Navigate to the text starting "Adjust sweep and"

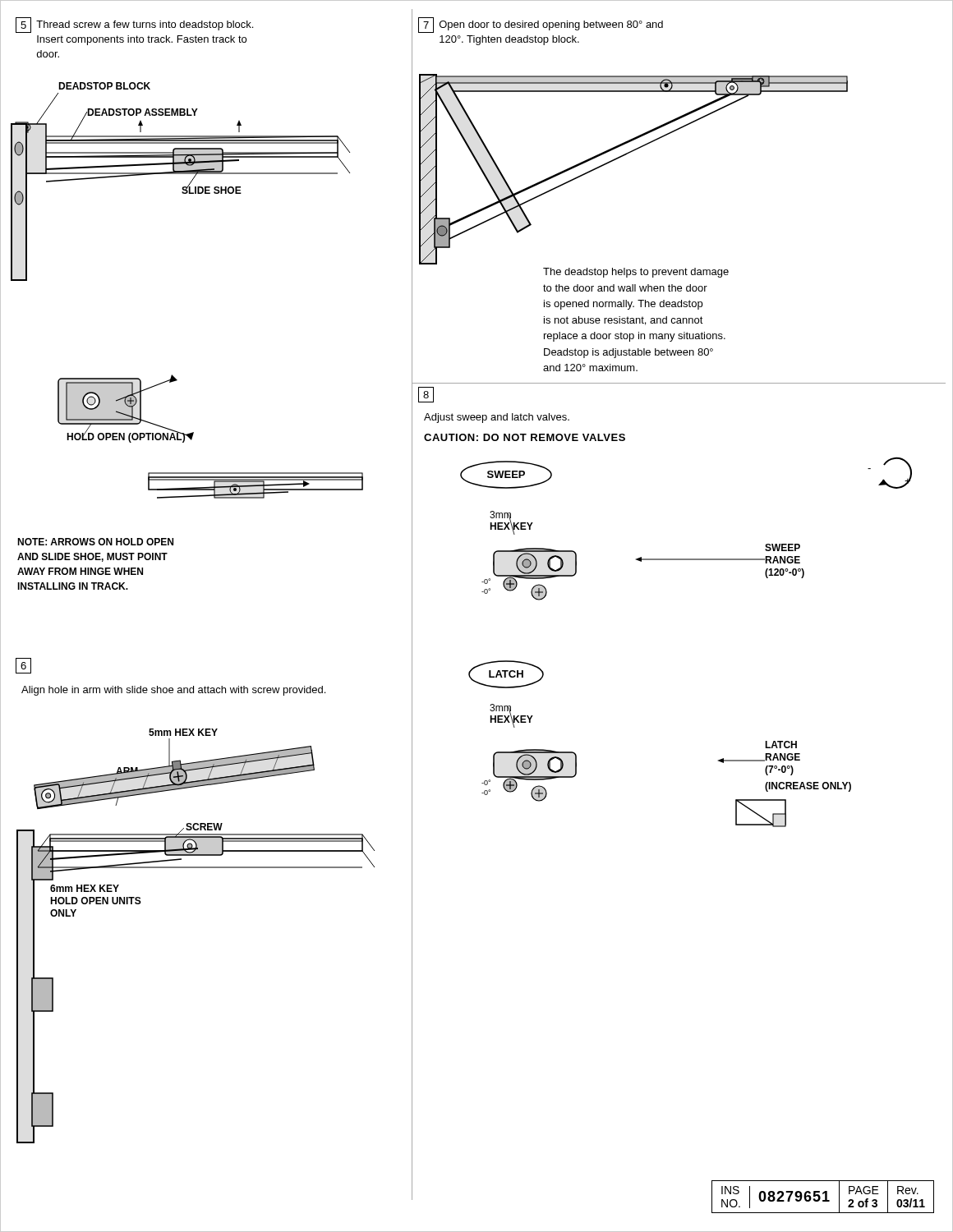[x=497, y=417]
